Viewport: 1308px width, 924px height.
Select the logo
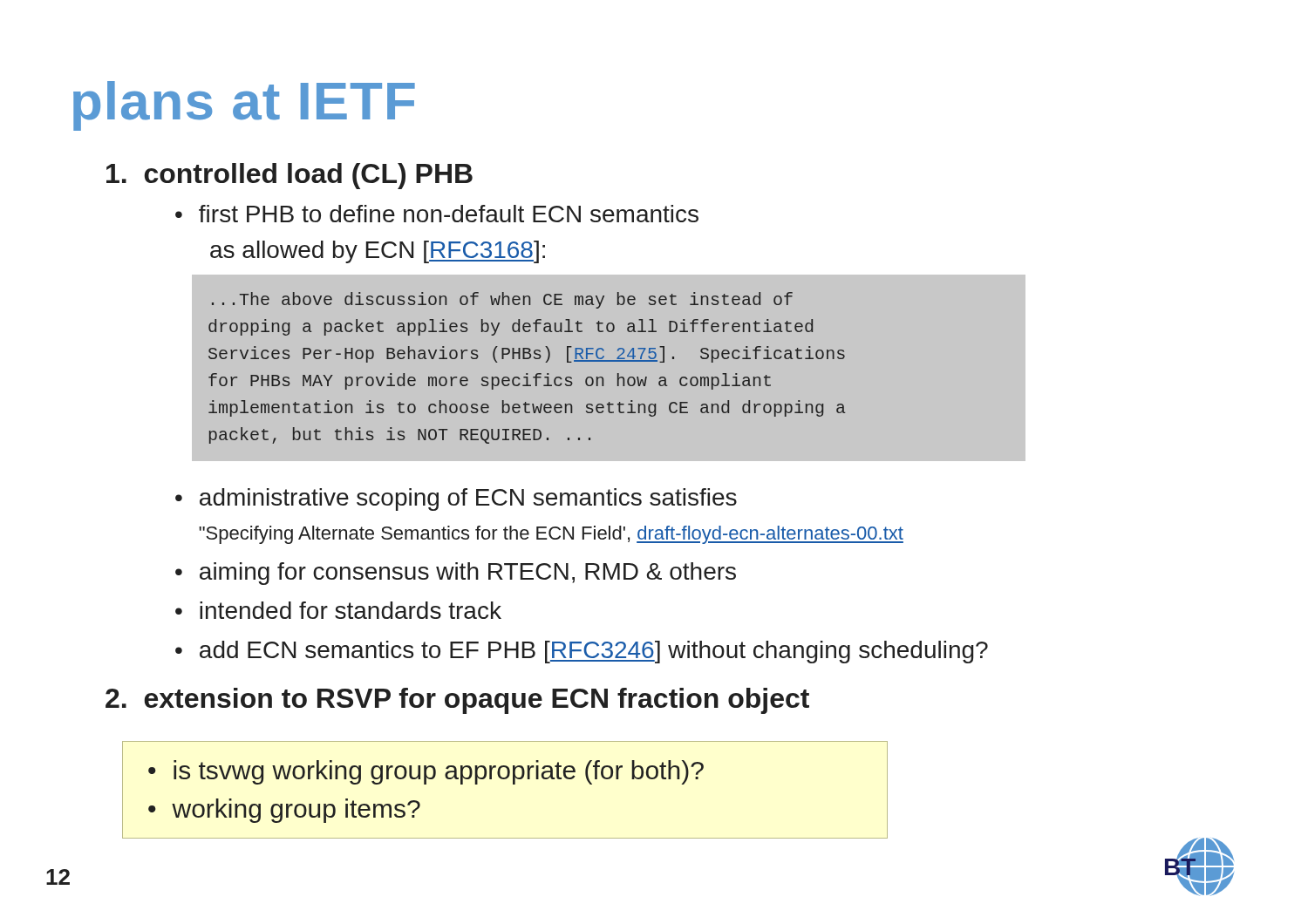tap(1195, 865)
